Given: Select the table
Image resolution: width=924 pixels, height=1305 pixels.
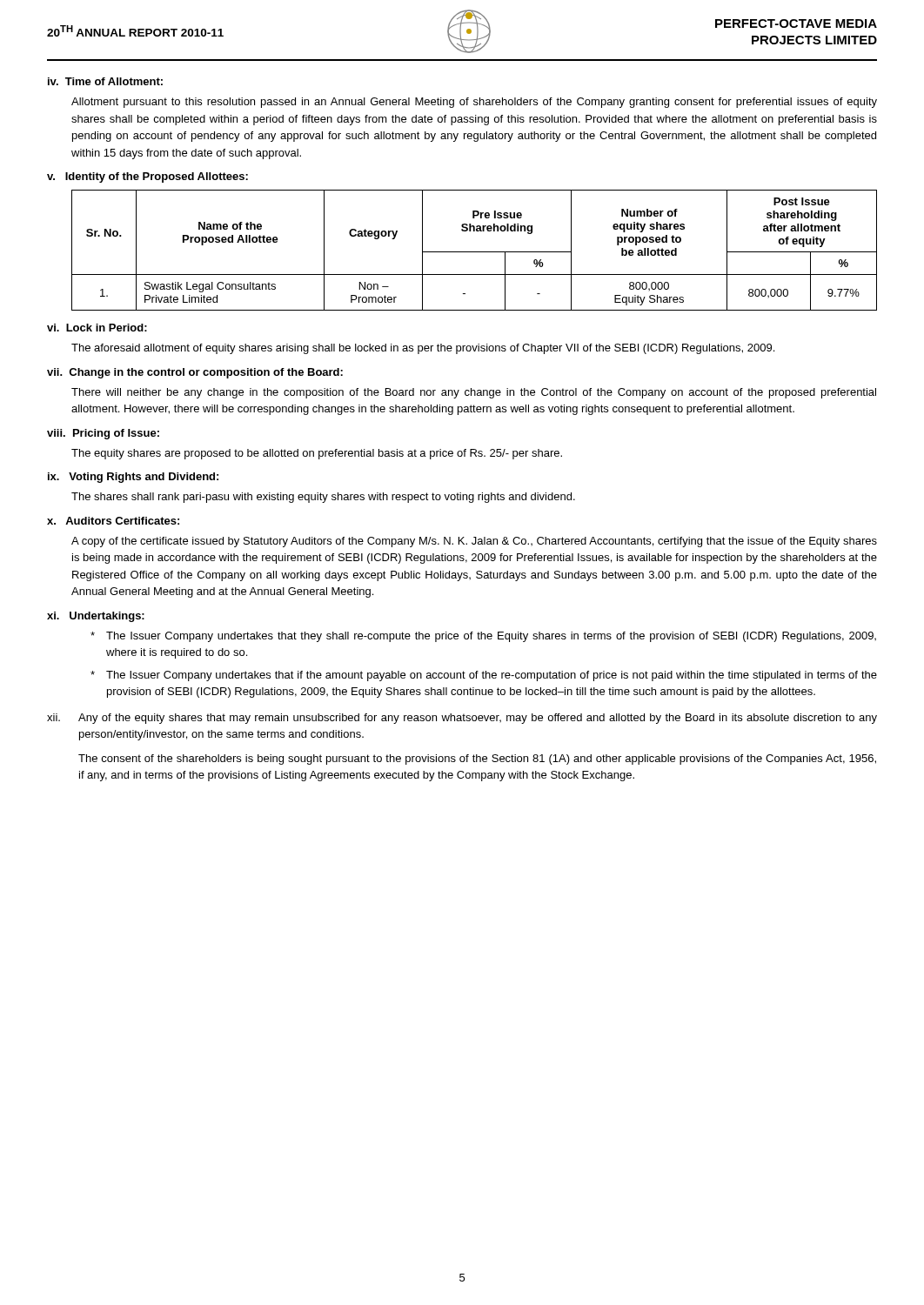Looking at the screenshot, I should coord(474,250).
